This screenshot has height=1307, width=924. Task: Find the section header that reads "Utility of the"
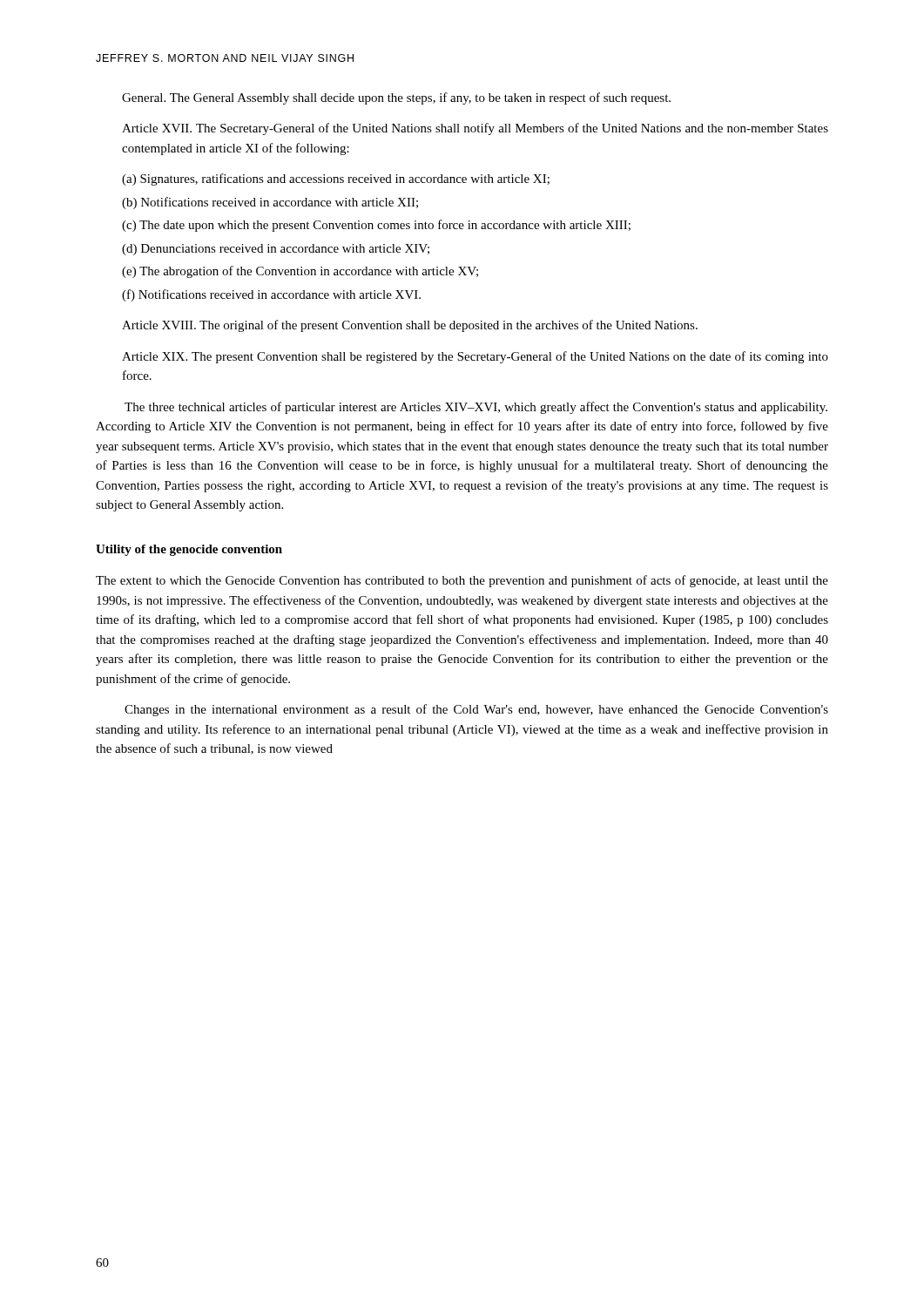189,549
